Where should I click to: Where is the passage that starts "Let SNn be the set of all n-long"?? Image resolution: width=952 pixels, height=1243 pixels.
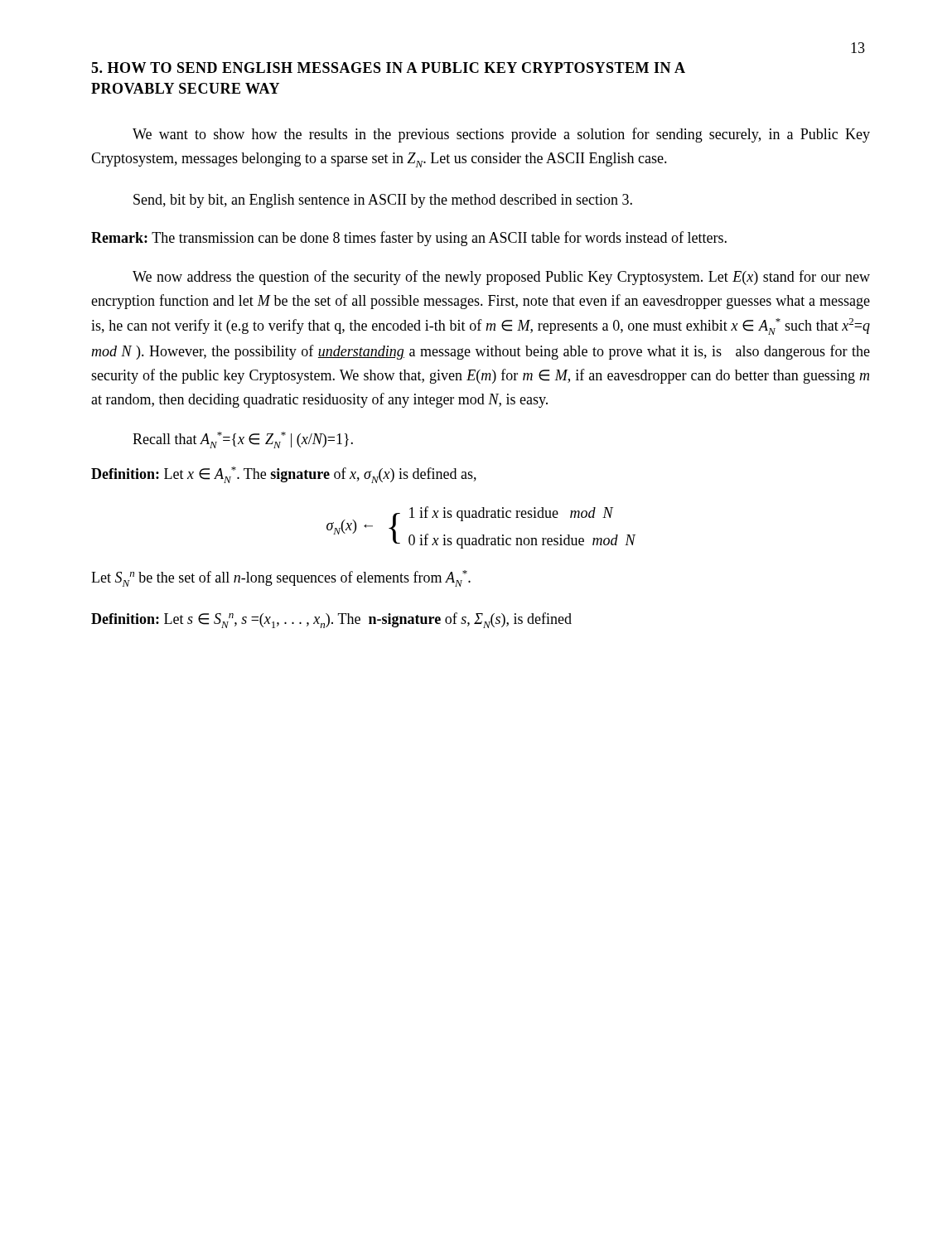point(281,578)
